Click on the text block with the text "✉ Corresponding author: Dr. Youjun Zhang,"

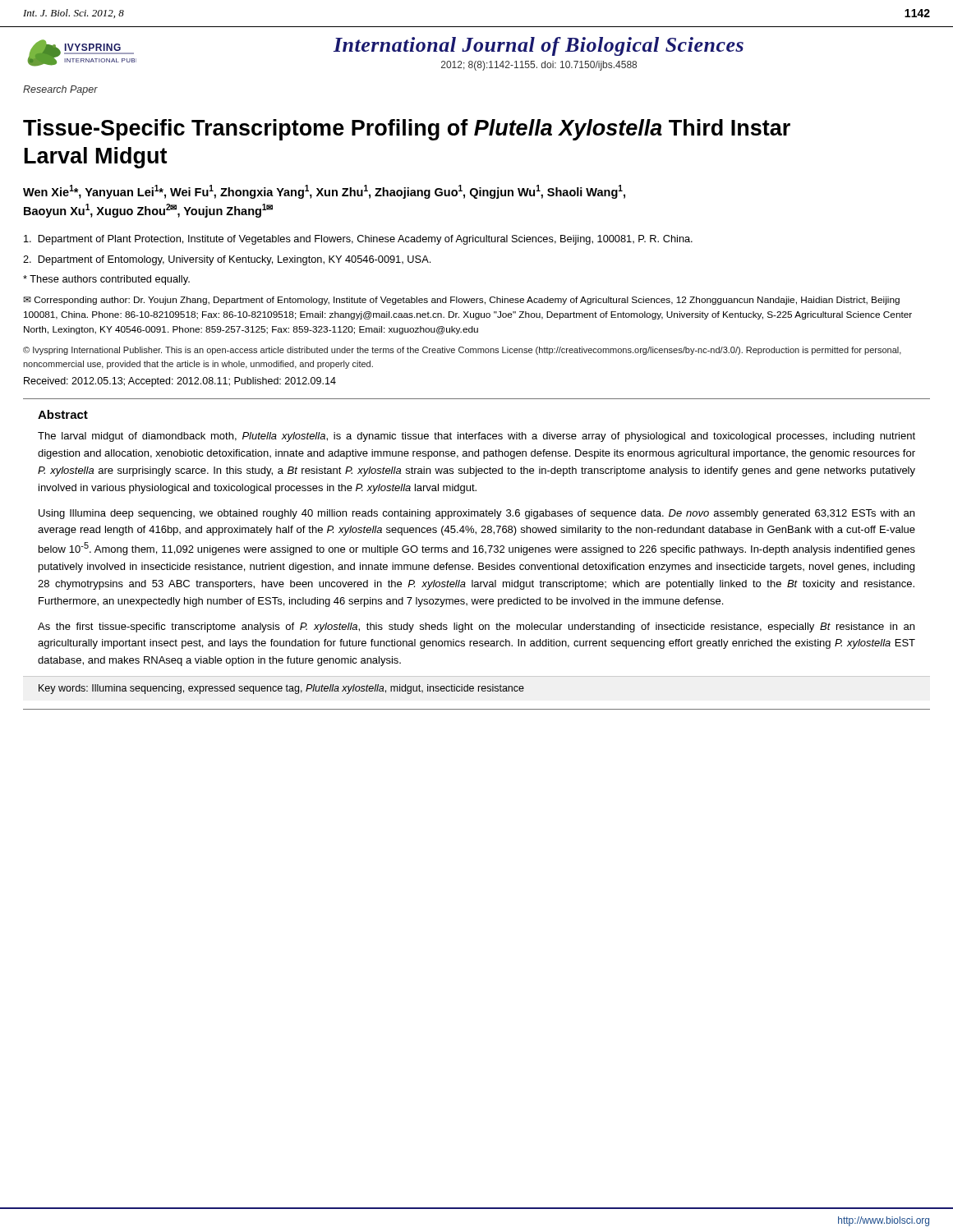point(468,315)
